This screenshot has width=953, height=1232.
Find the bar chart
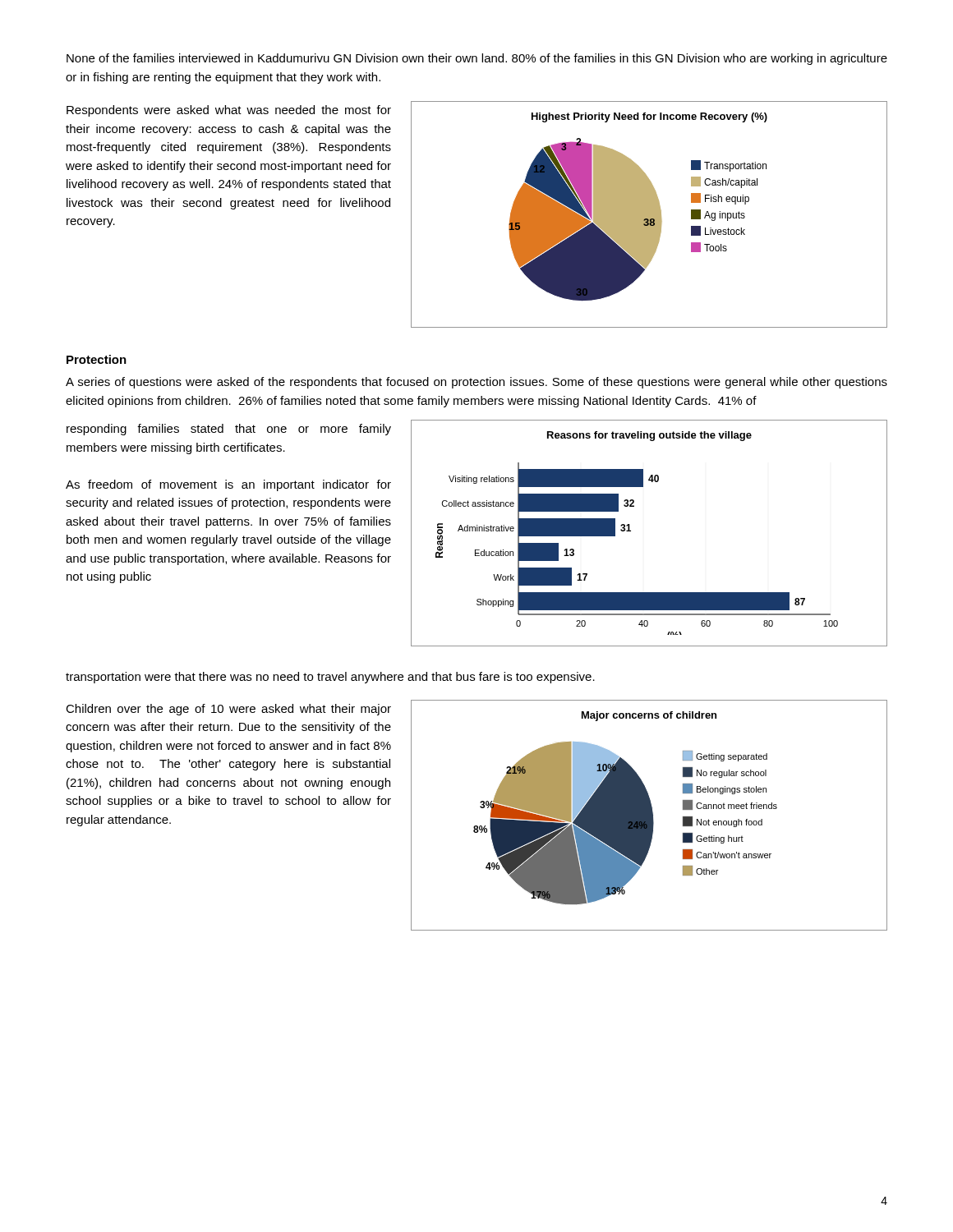coord(649,538)
